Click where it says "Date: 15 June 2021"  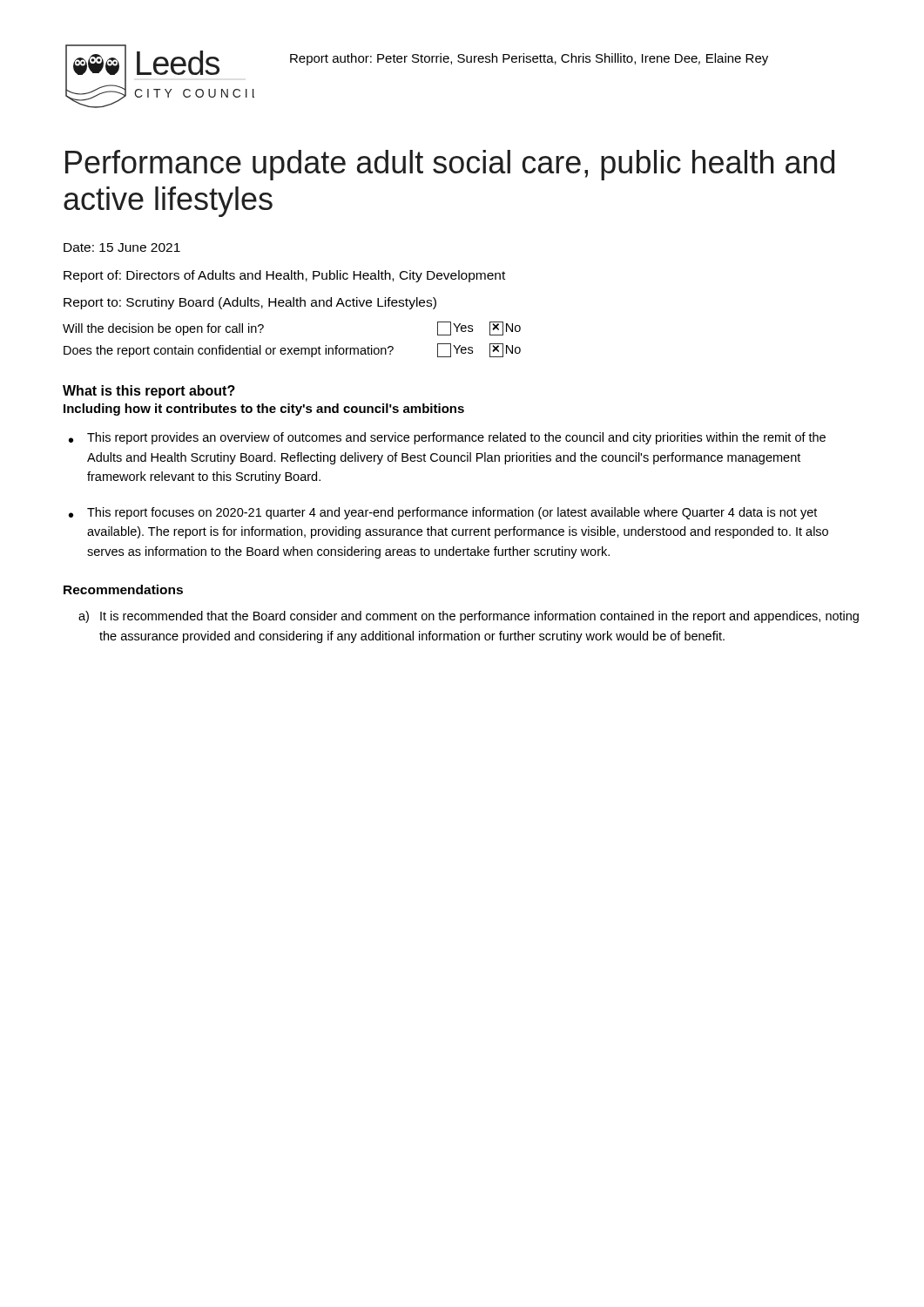pyautogui.click(x=122, y=247)
